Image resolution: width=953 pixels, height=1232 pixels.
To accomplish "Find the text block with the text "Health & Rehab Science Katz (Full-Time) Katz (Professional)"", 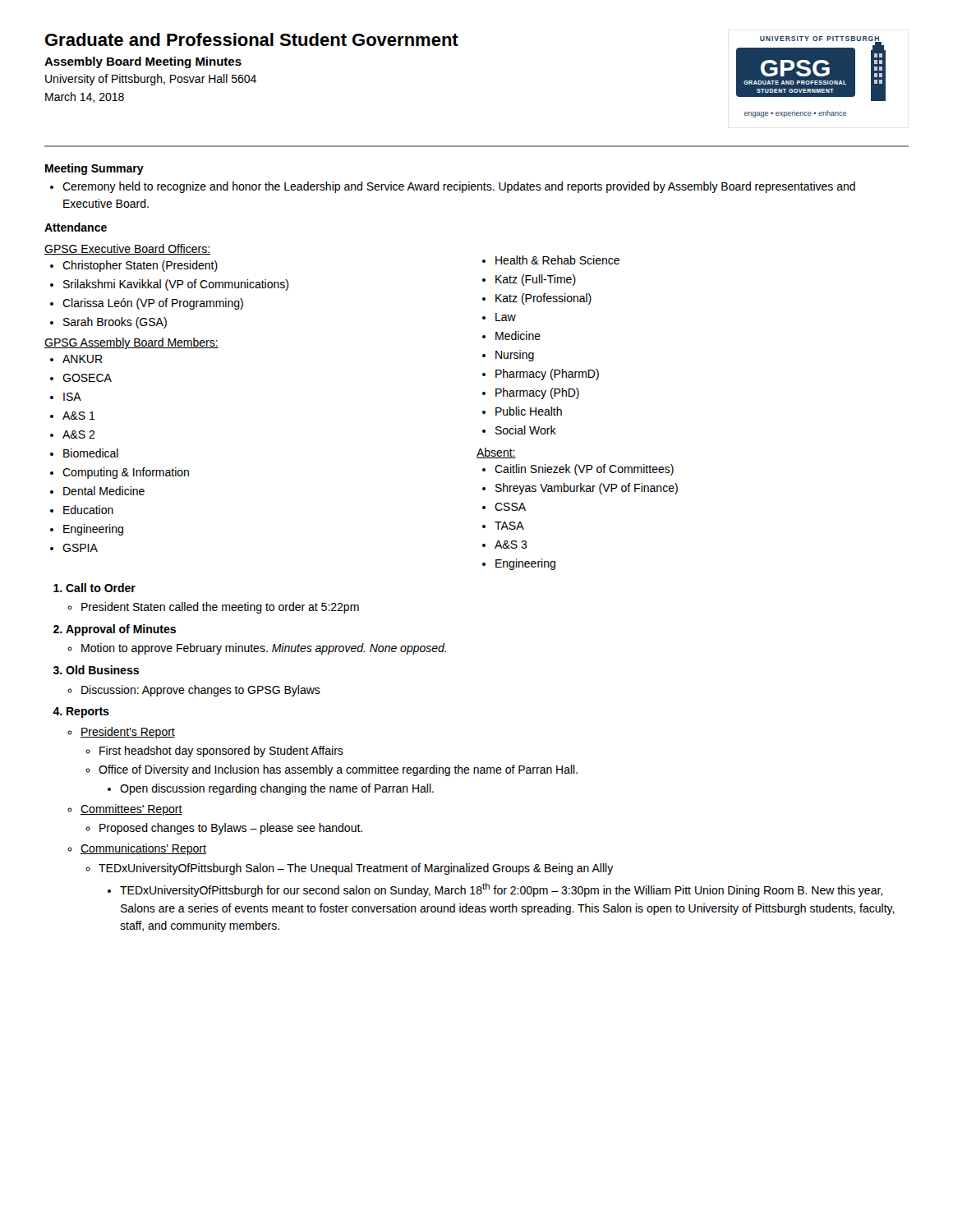I will coord(551,260).
